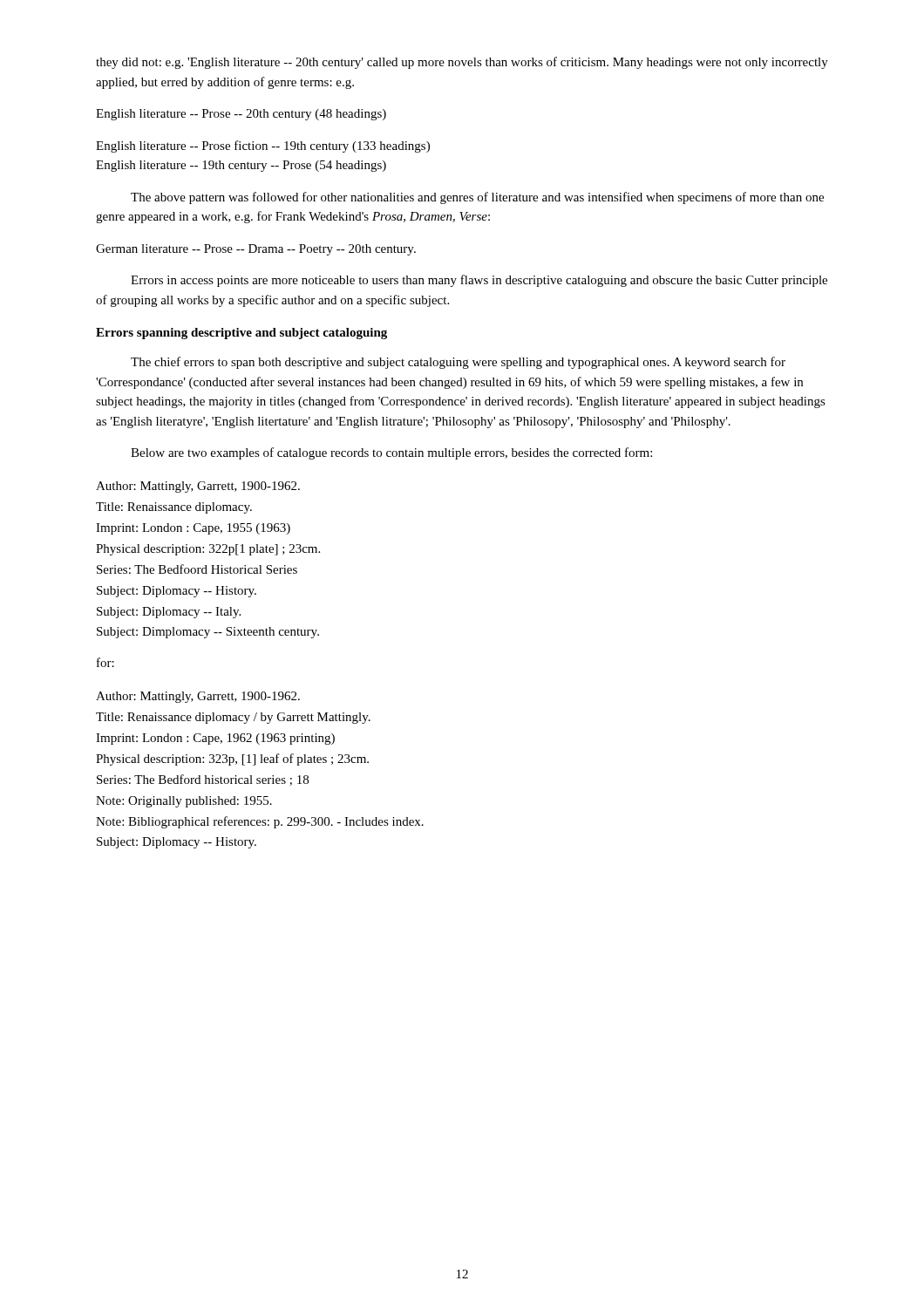The width and height of the screenshot is (924, 1308).
Task: Click on the list item that says "Title: Renaissance diplomacy / by"
Action: coord(233,716)
